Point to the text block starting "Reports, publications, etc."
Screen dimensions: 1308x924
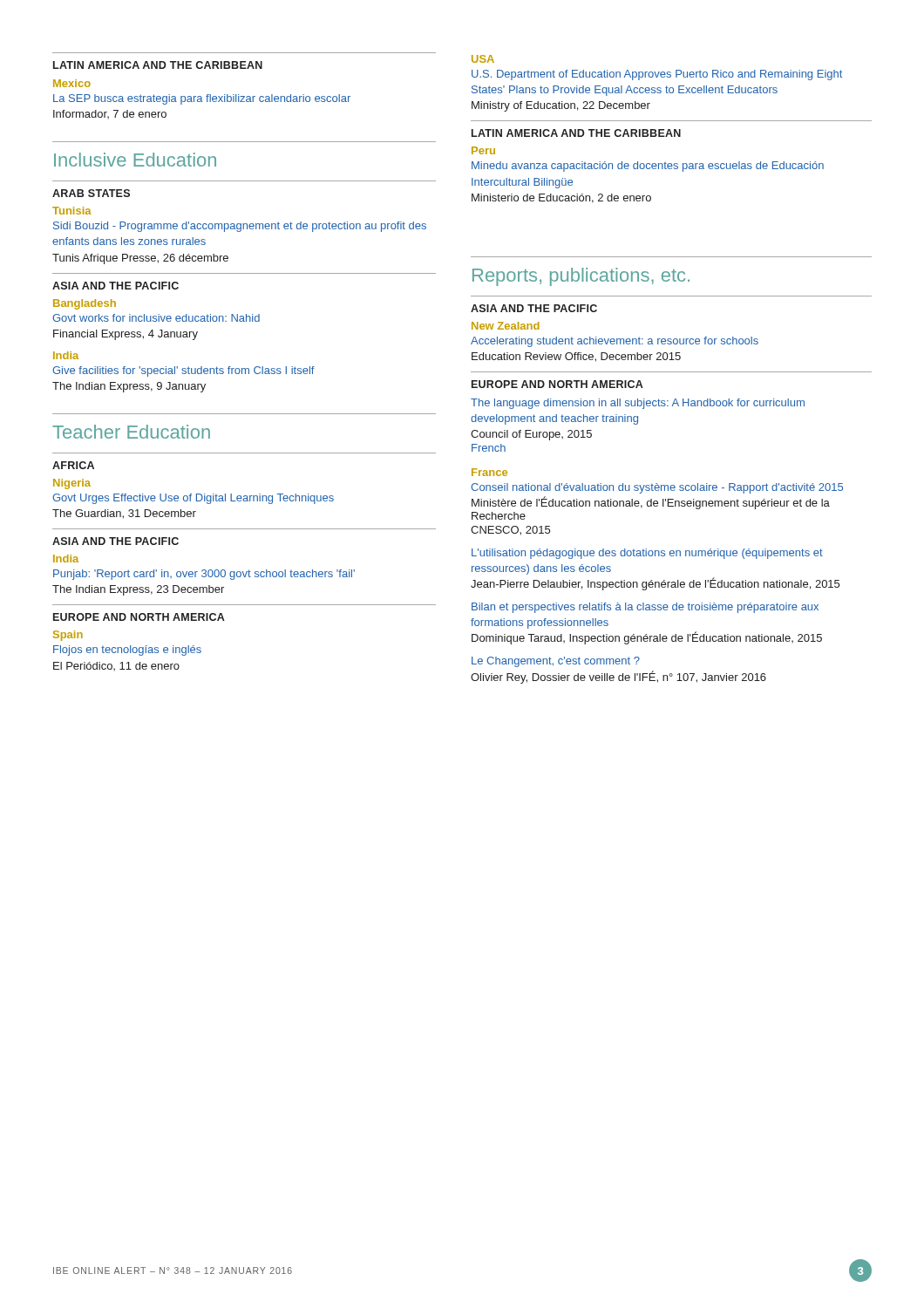tap(581, 275)
